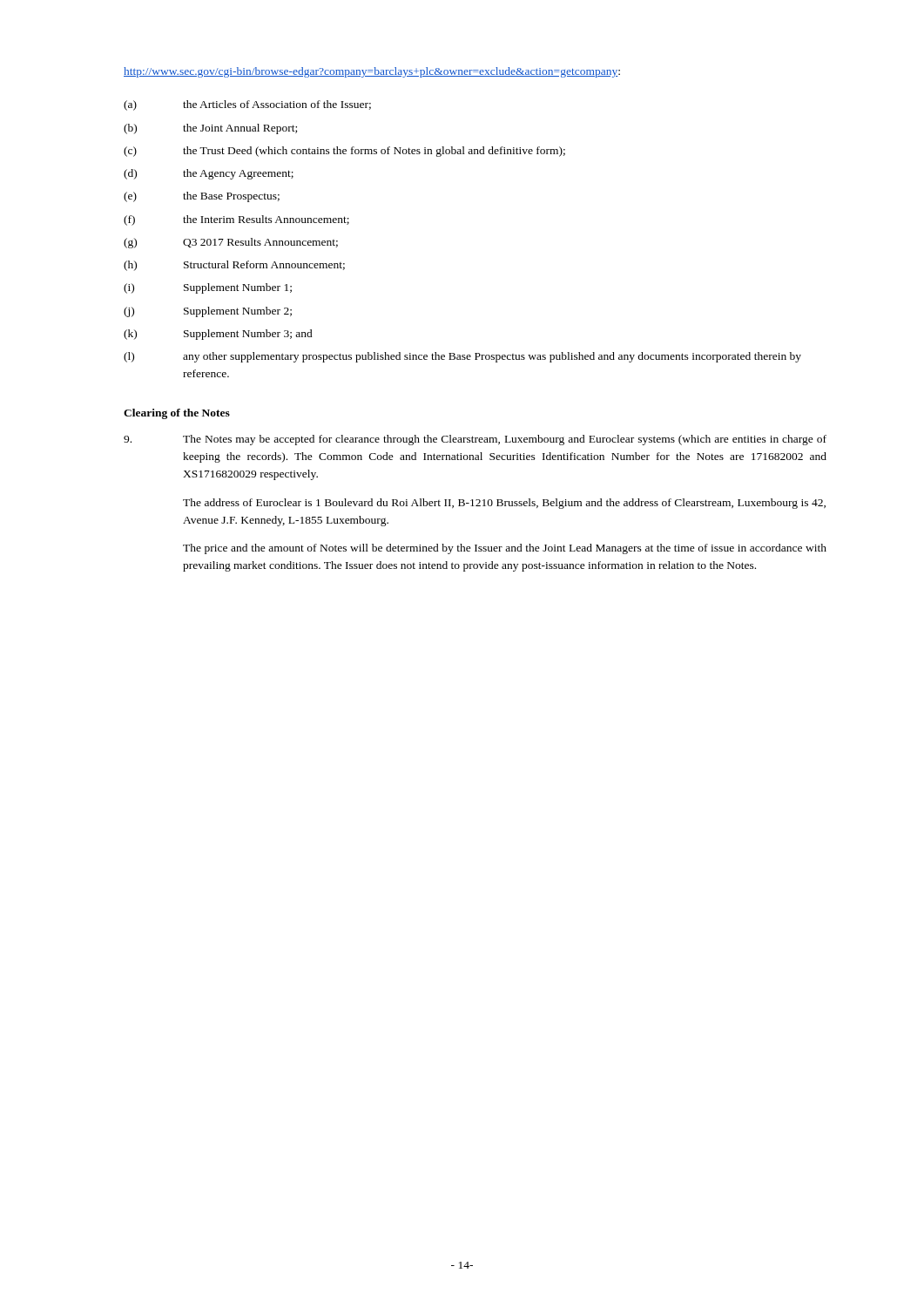924x1307 pixels.
Task: Locate the text starting "(g) Q3 2017 Results Announcement;"
Action: tap(231, 243)
